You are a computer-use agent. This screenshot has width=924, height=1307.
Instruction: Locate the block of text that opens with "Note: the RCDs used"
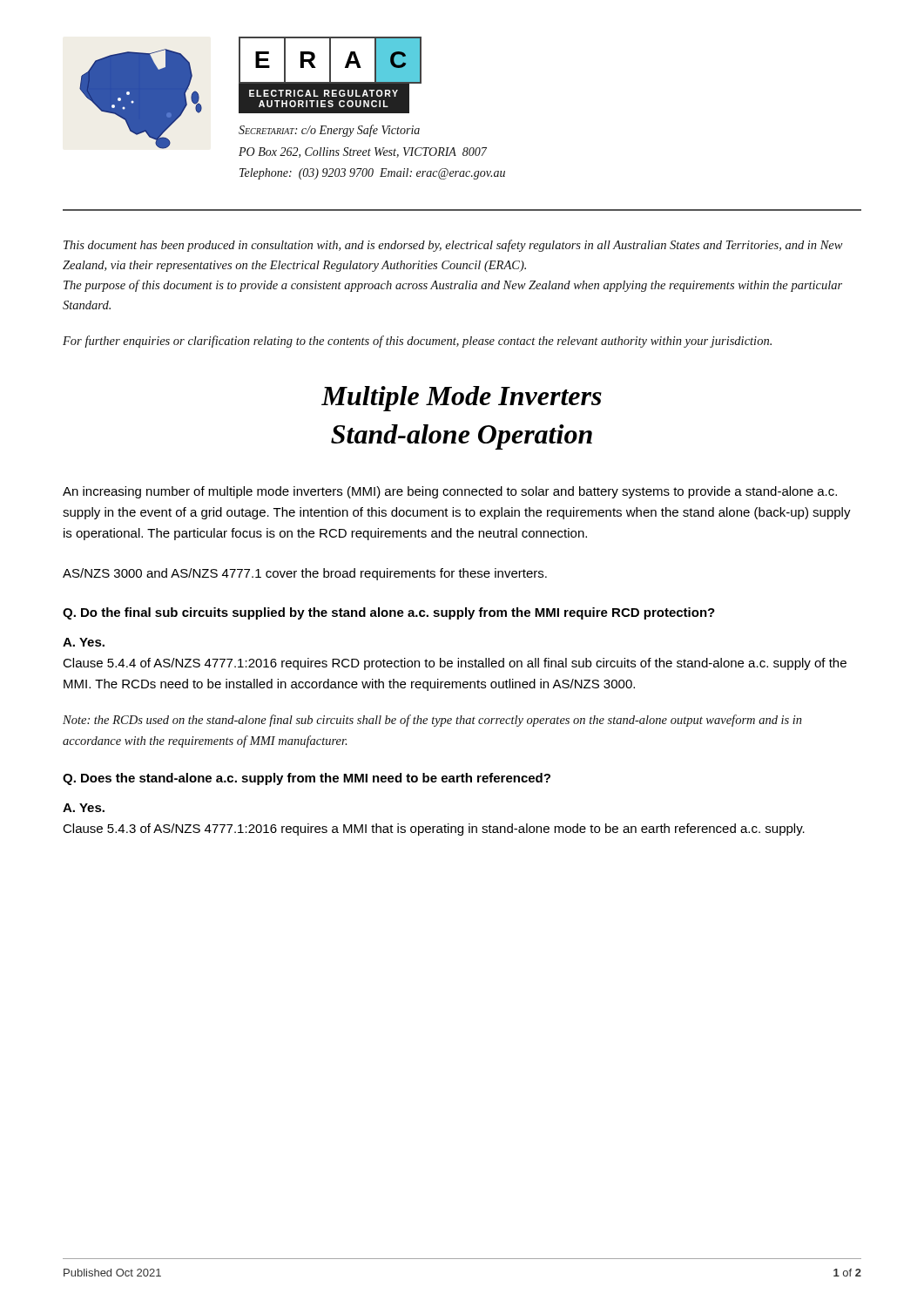click(432, 730)
